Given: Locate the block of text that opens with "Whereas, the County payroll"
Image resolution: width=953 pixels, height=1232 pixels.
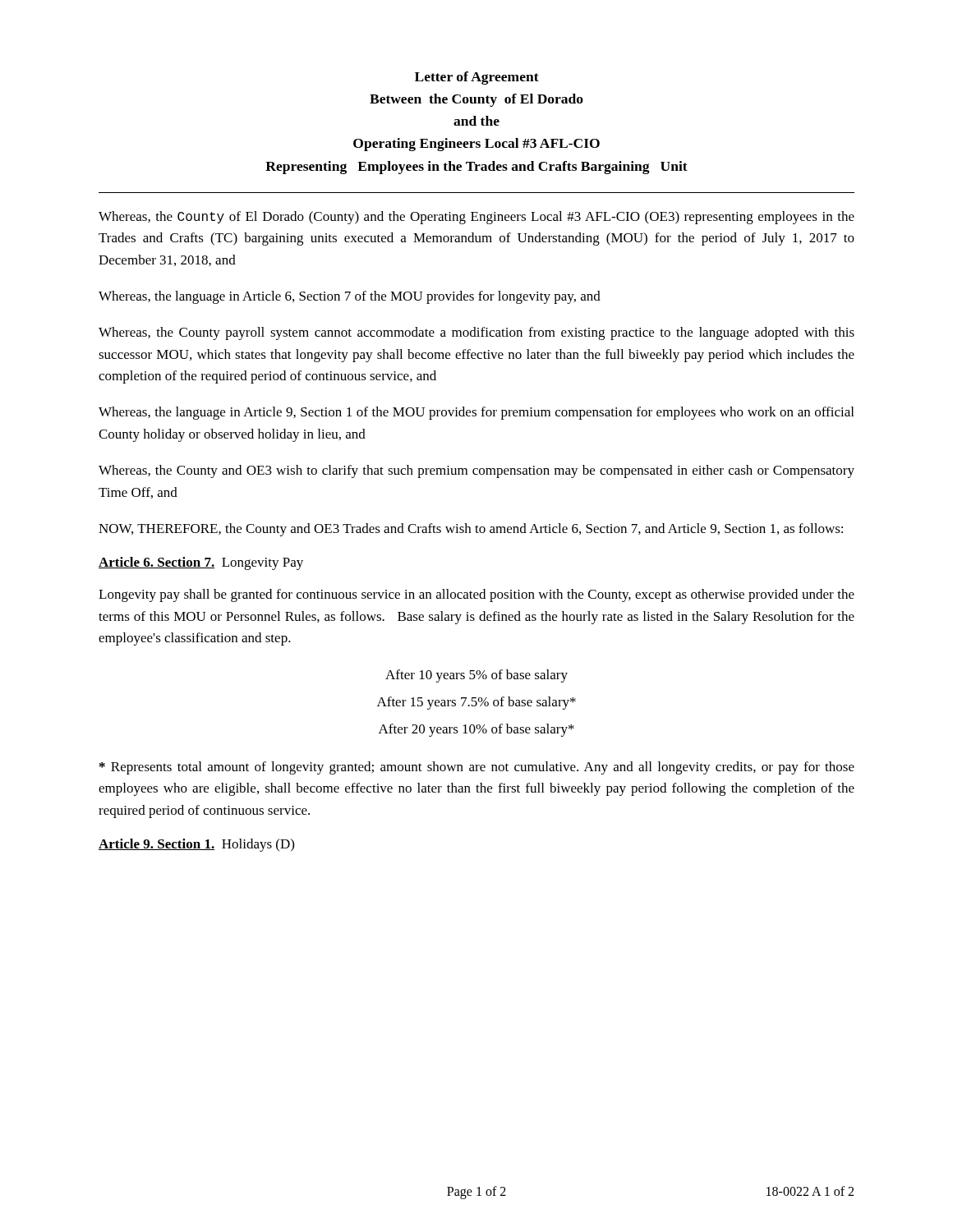Looking at the screenshot, I should [x=476, y=354].
